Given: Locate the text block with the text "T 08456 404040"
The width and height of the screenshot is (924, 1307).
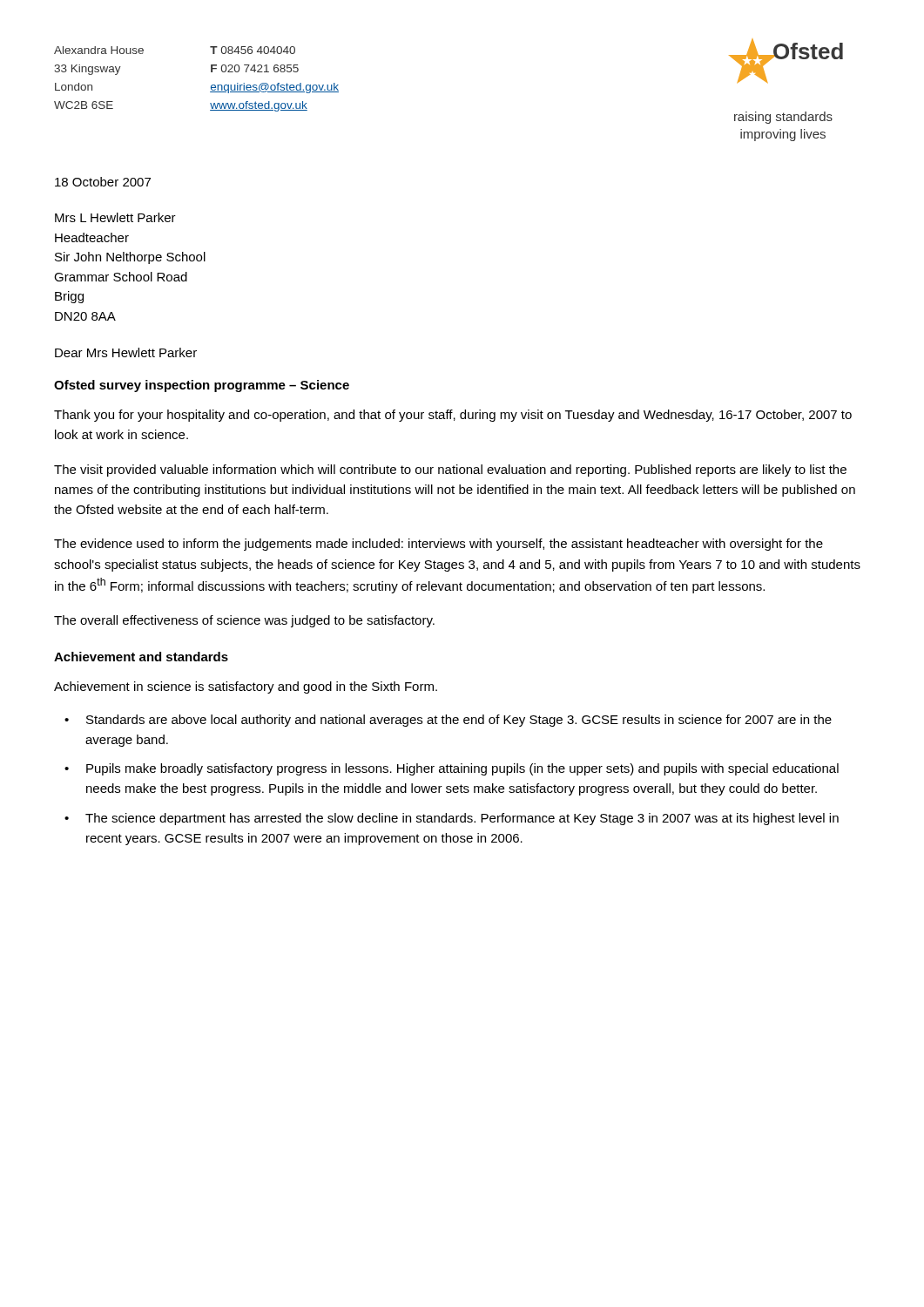Looking at the screenshot, I should tap(274, 77).
